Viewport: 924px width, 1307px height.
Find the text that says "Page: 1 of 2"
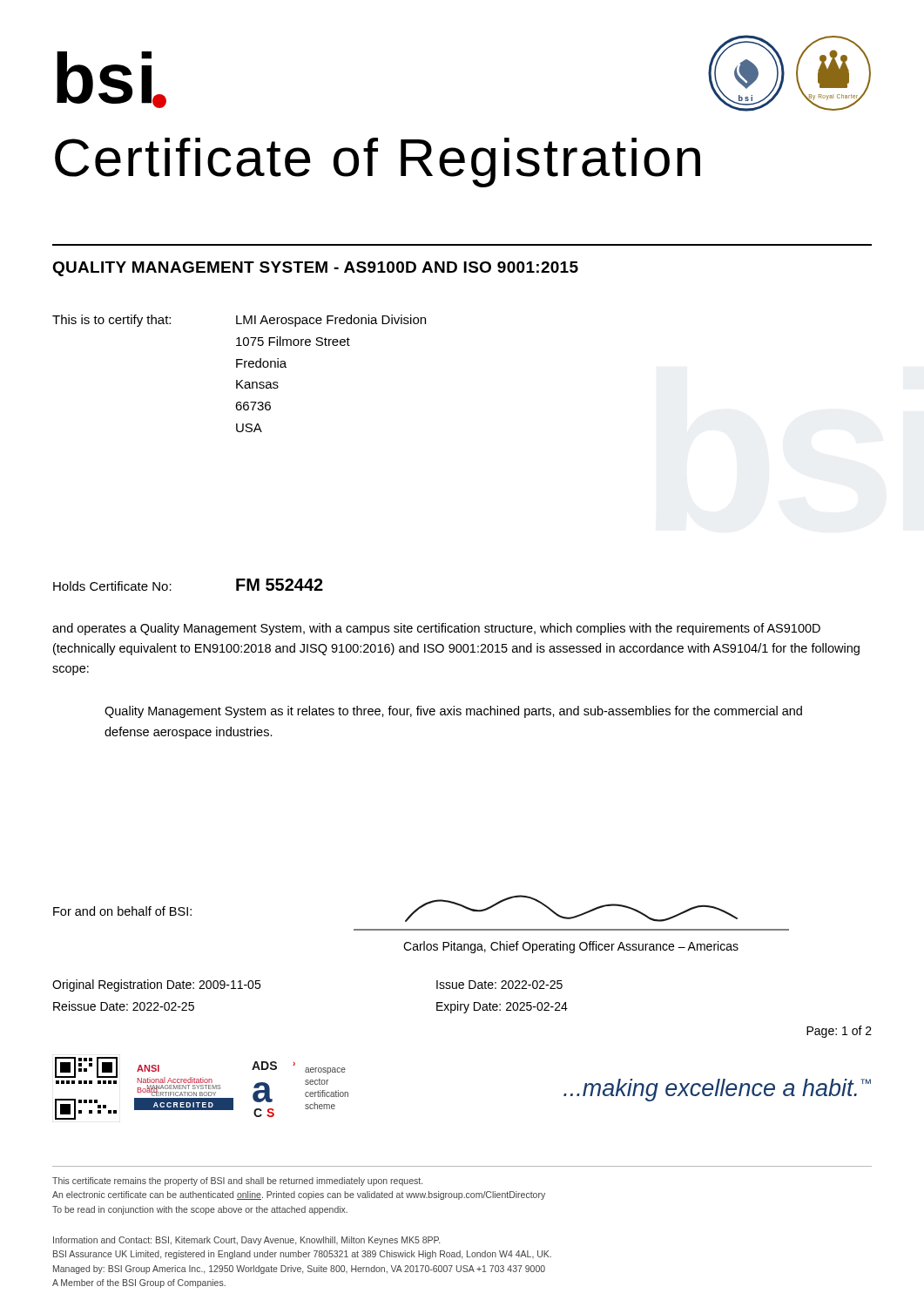pyautogui.click(x=839, y=1031)
